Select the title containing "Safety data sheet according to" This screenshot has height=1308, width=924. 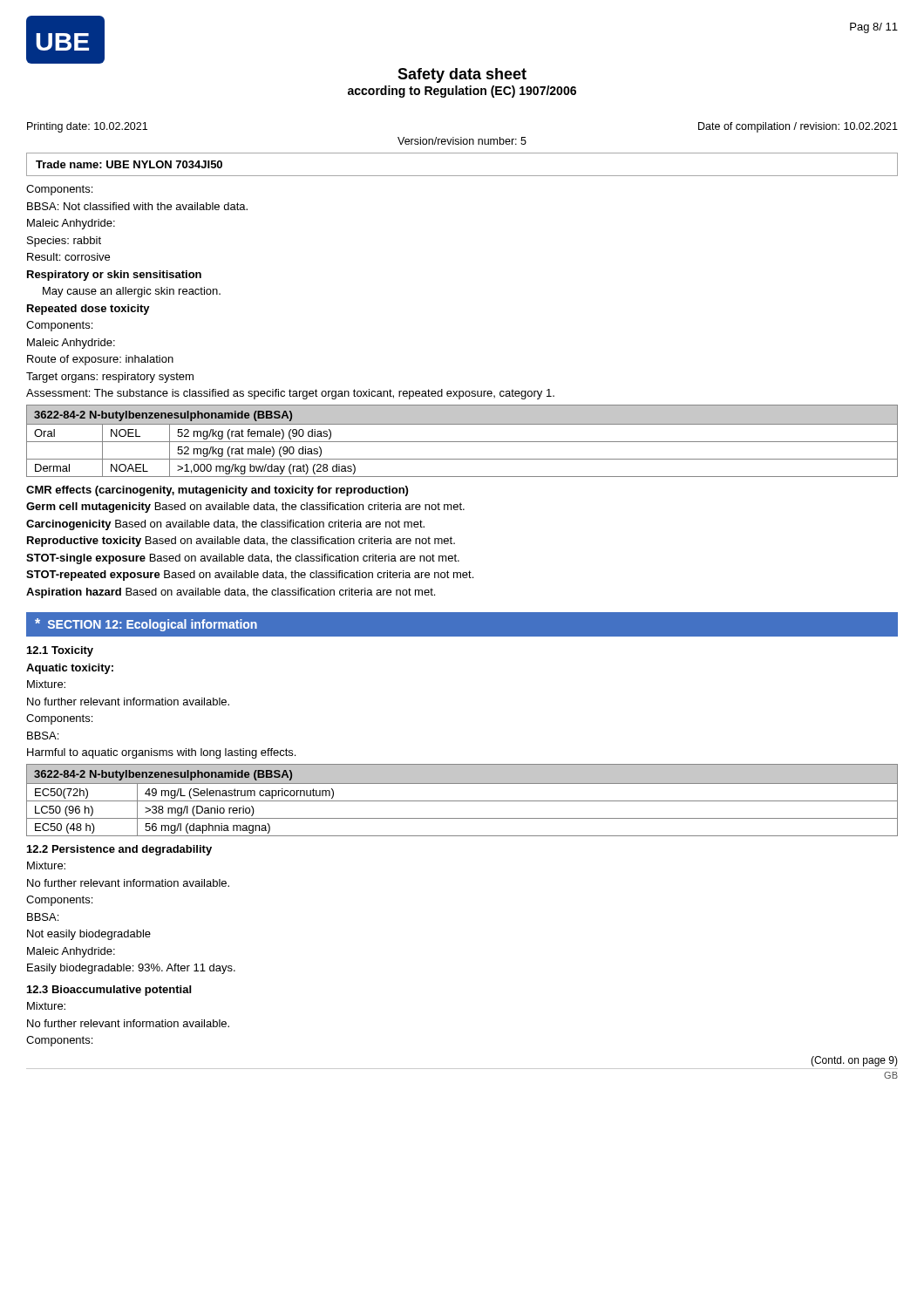(x=462, y=82)
